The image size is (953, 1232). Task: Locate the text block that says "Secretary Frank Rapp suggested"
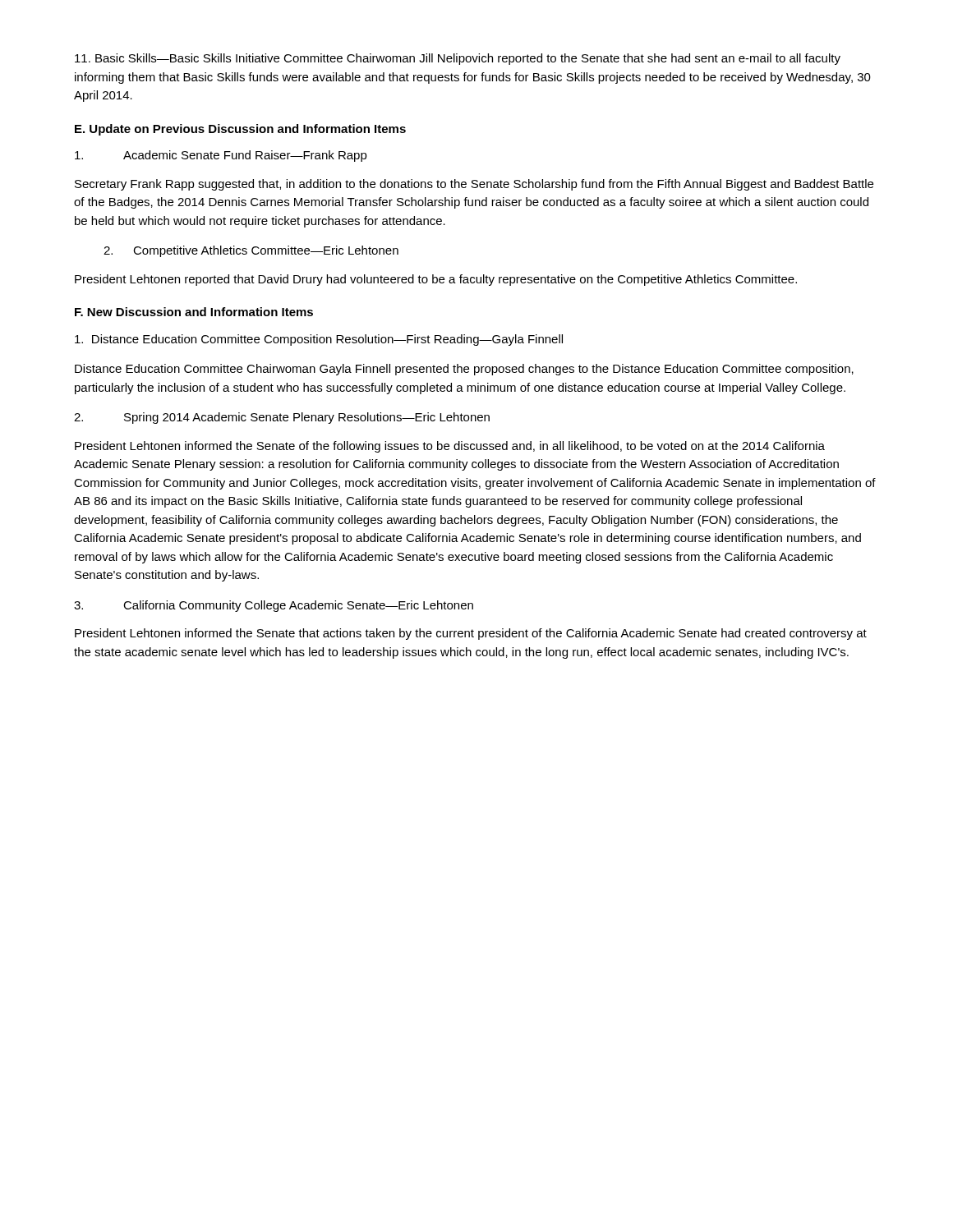(474, 202)
